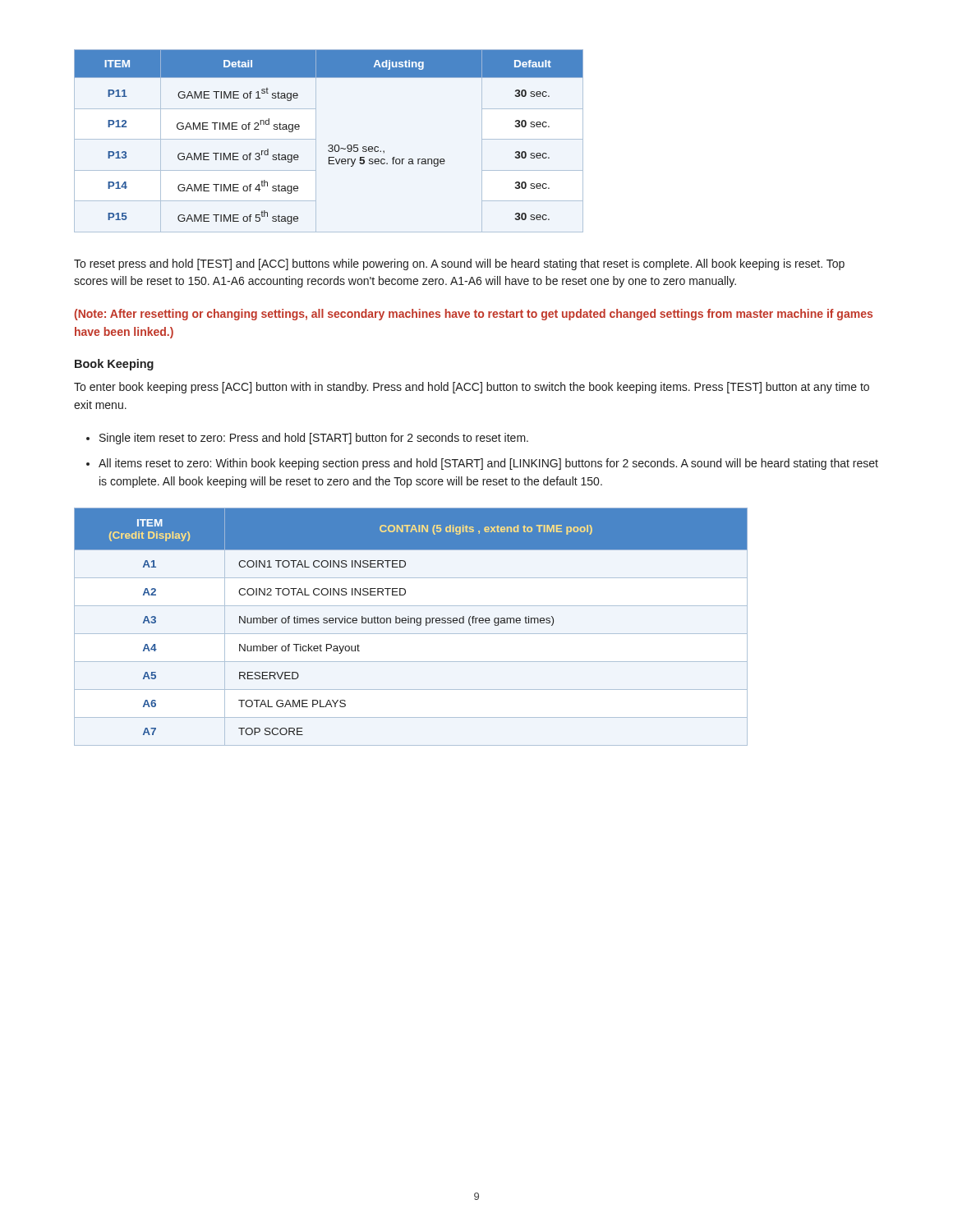Find the block on this page that starts "(Note: After resetting or changing settings, all"
Image resolution: width=953 pixels, height=1232 pixels.
[473, 323]
